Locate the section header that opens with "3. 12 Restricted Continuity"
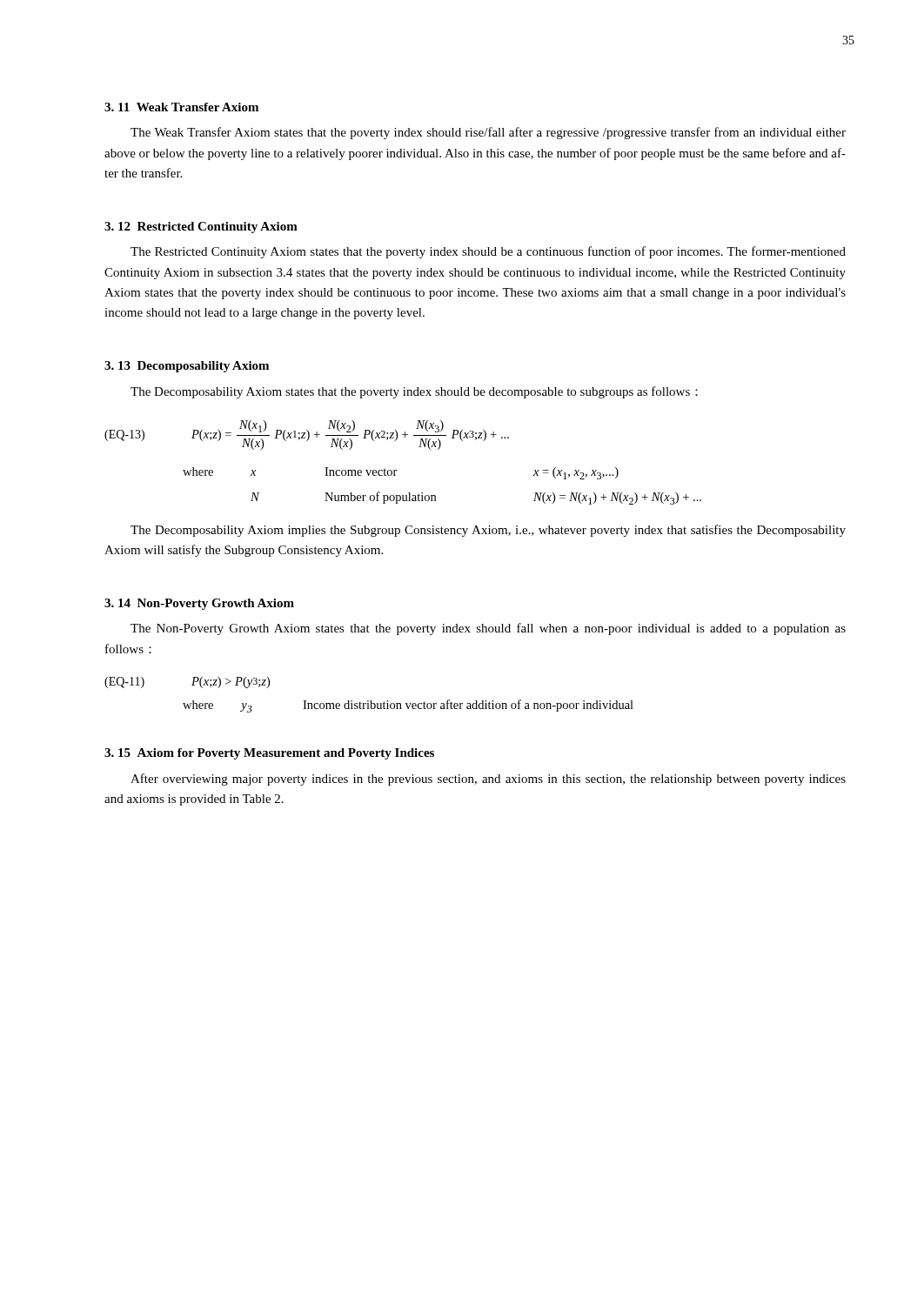Viewport: 924px width, 1305px height. coord(201,226)
